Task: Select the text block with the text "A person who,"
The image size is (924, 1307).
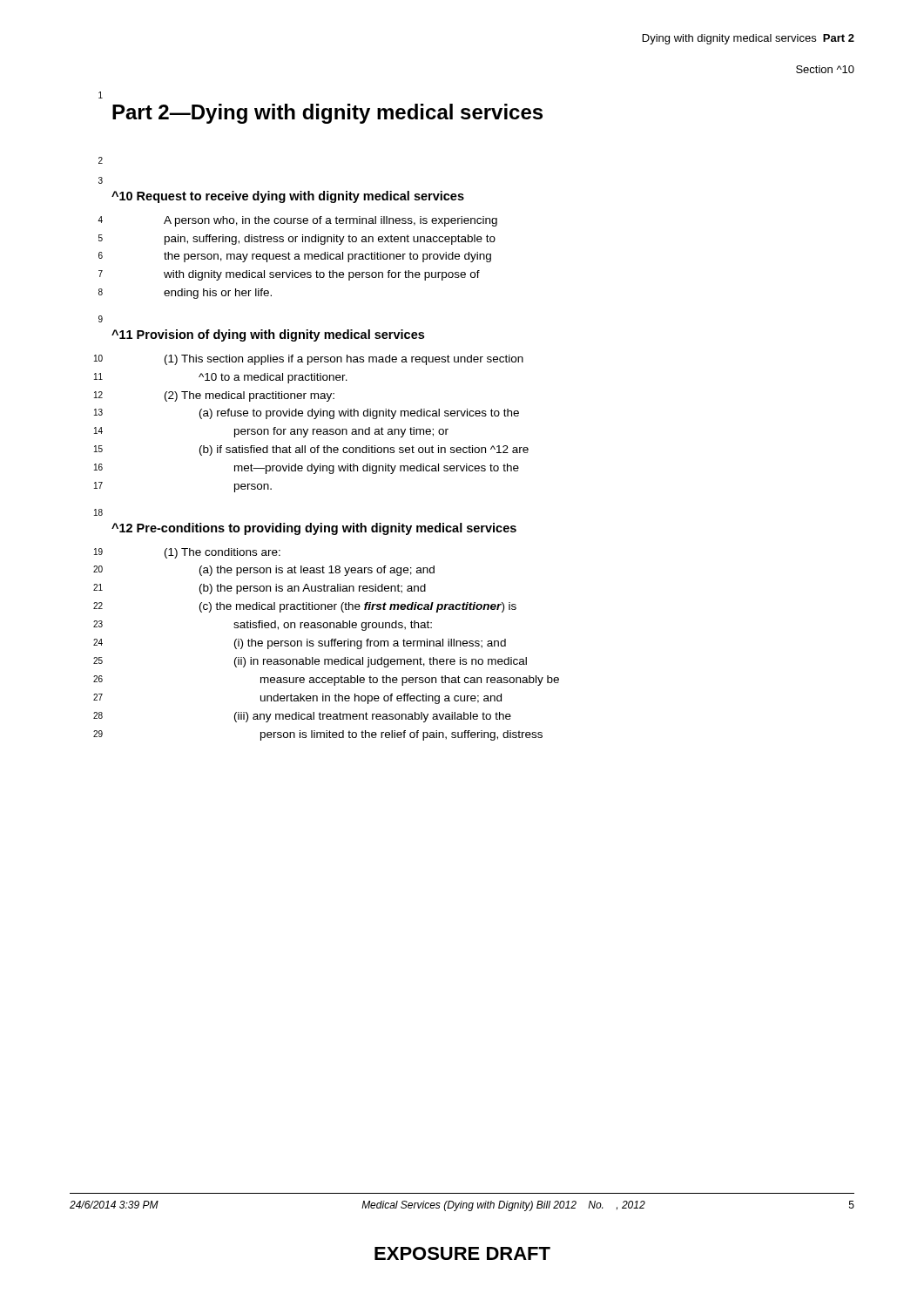Action: point(331,220)
